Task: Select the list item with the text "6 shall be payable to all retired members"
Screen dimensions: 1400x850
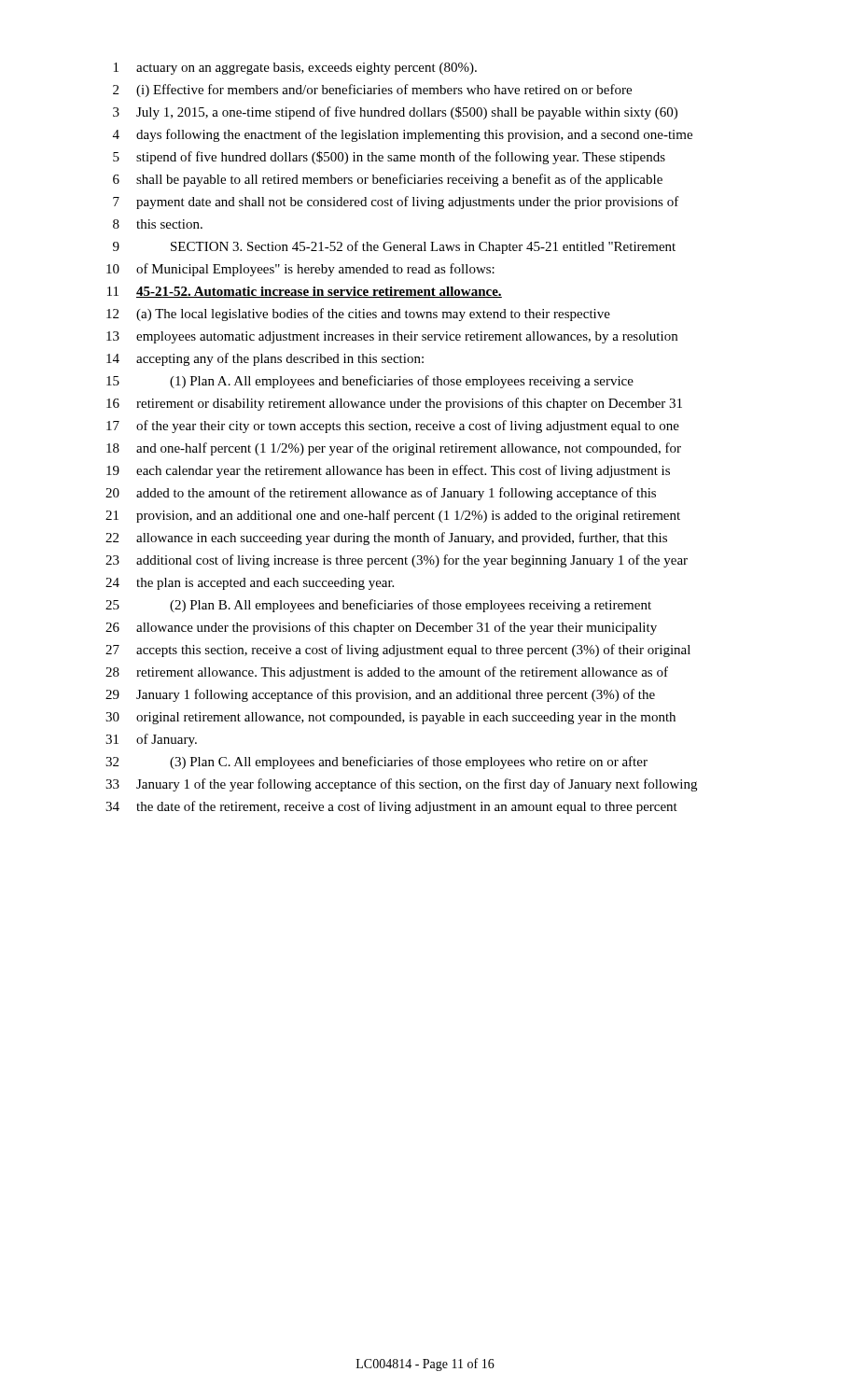Action: pos(425,179)
